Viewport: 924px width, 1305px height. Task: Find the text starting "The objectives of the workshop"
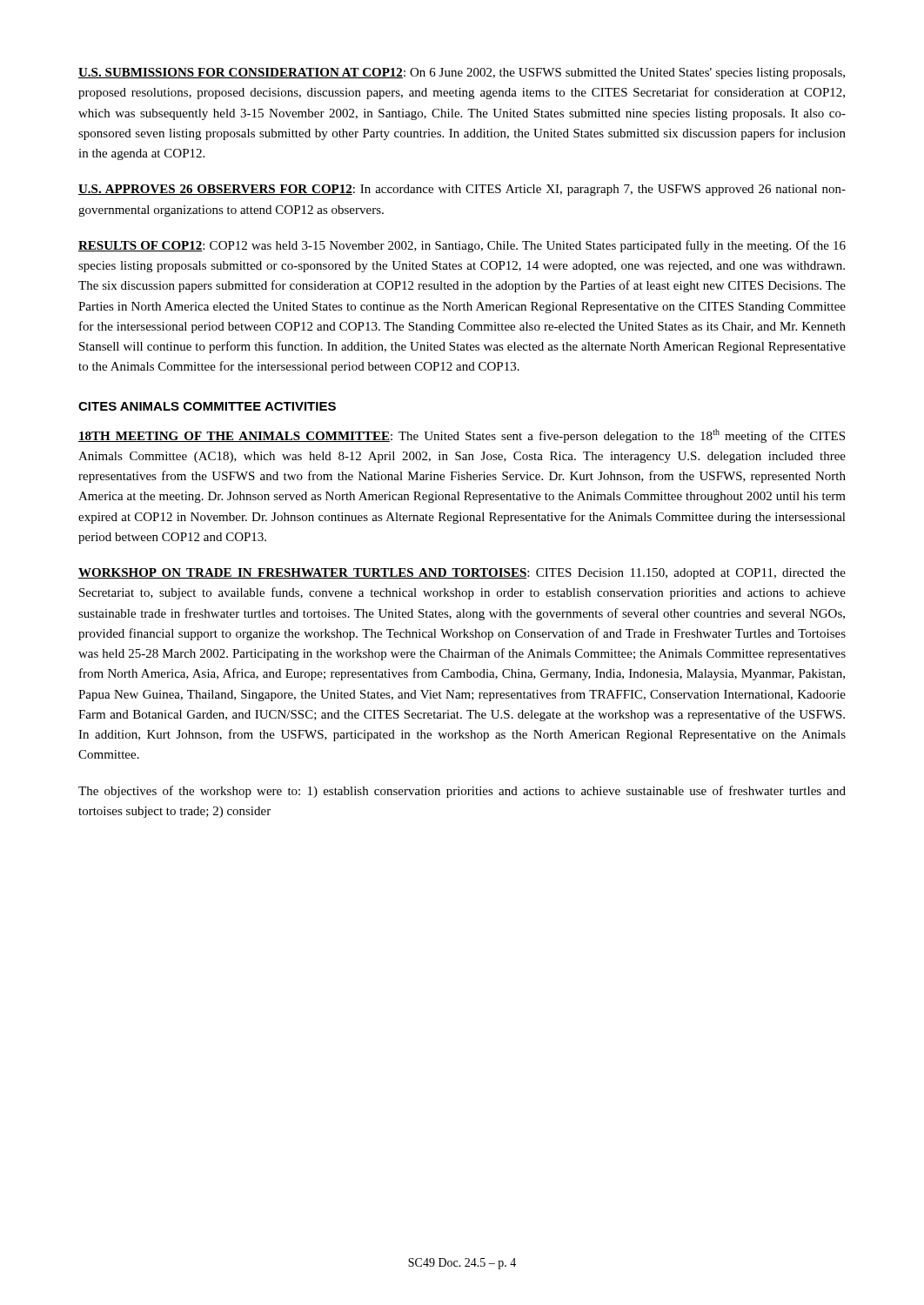click(x=462, y=800)
